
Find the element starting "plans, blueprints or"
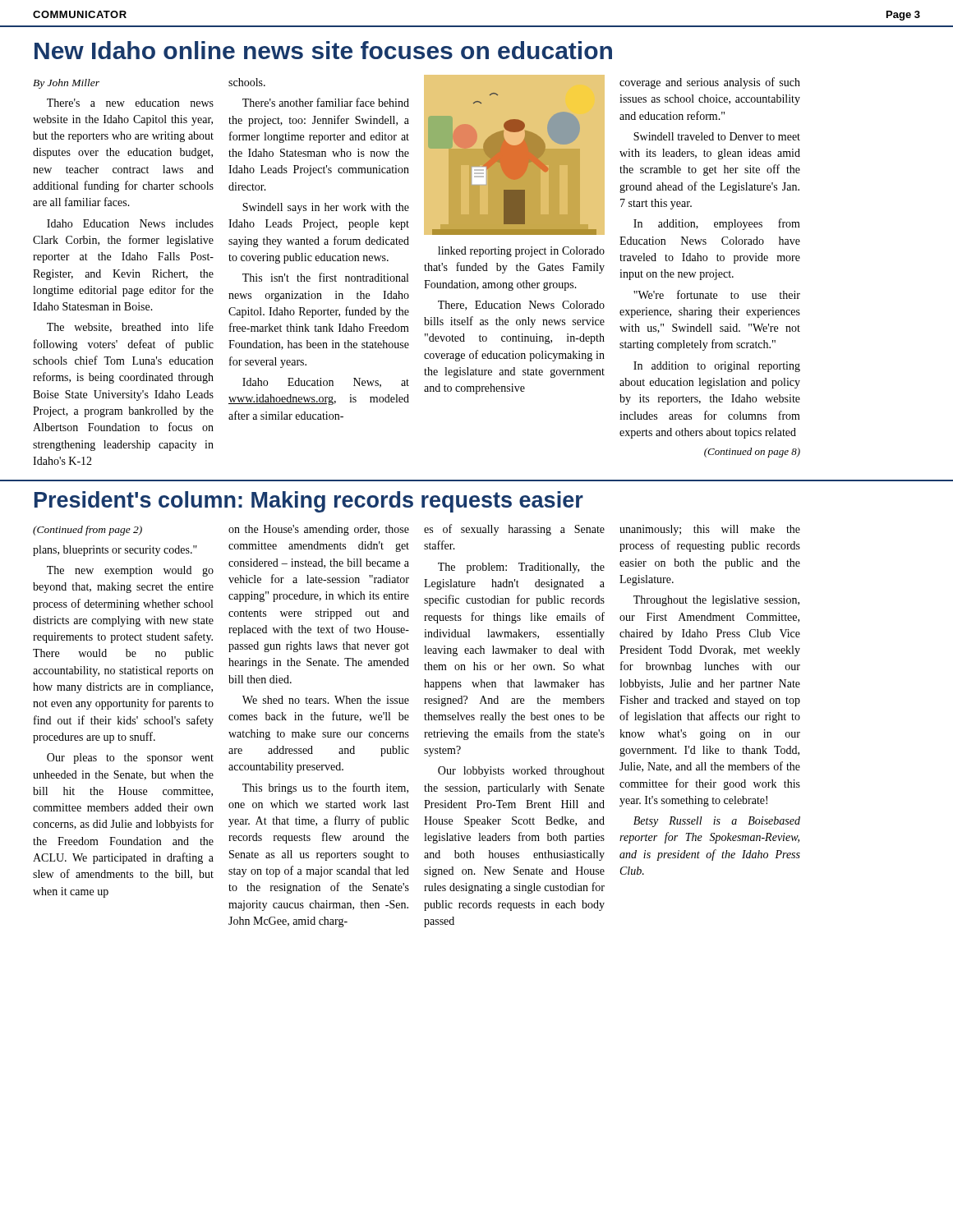click(123, 721)
